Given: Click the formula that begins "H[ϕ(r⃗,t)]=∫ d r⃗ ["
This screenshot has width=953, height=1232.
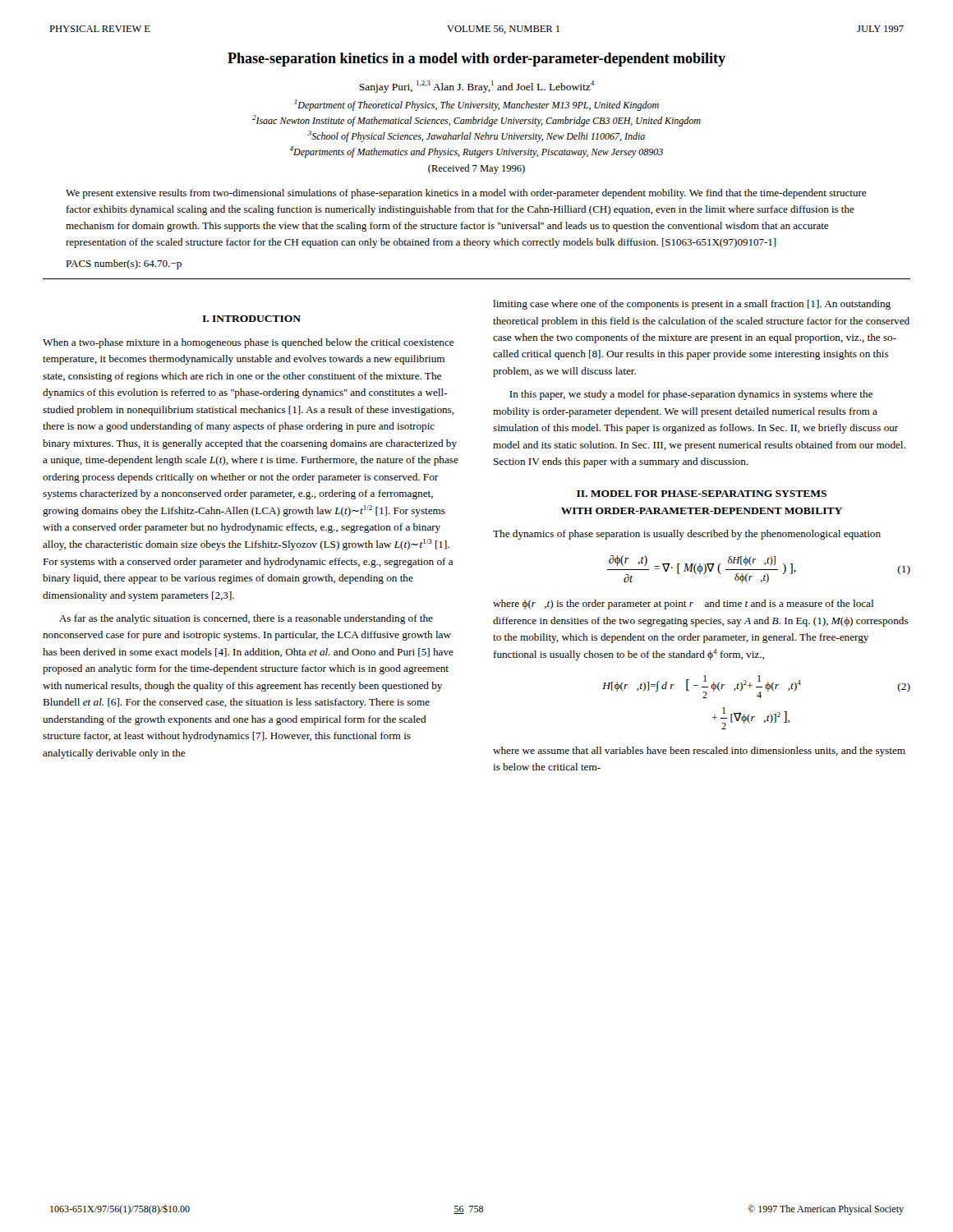Looking at the screenshot, I should [702, 703].
